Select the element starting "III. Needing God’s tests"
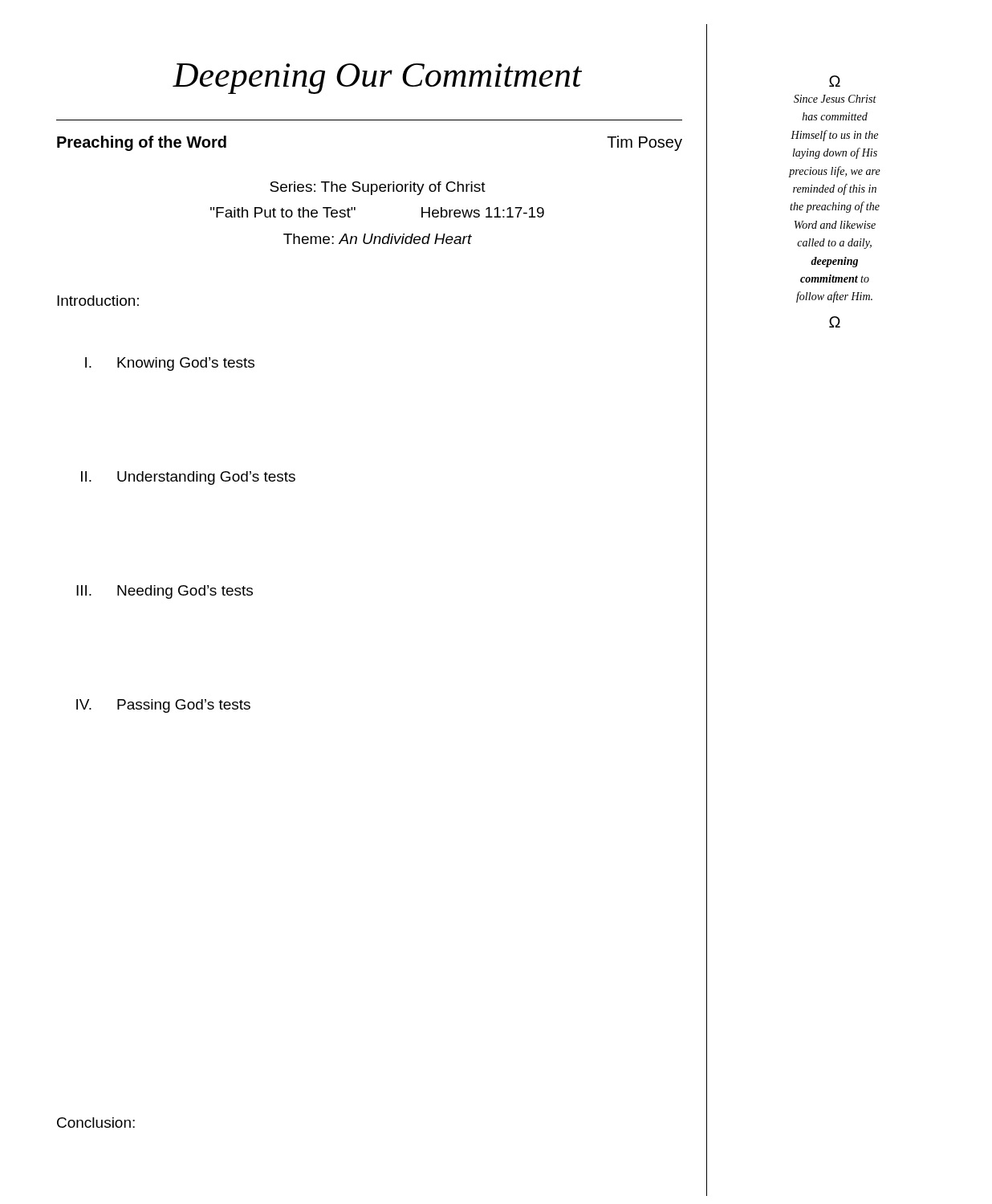 point(155,591)
